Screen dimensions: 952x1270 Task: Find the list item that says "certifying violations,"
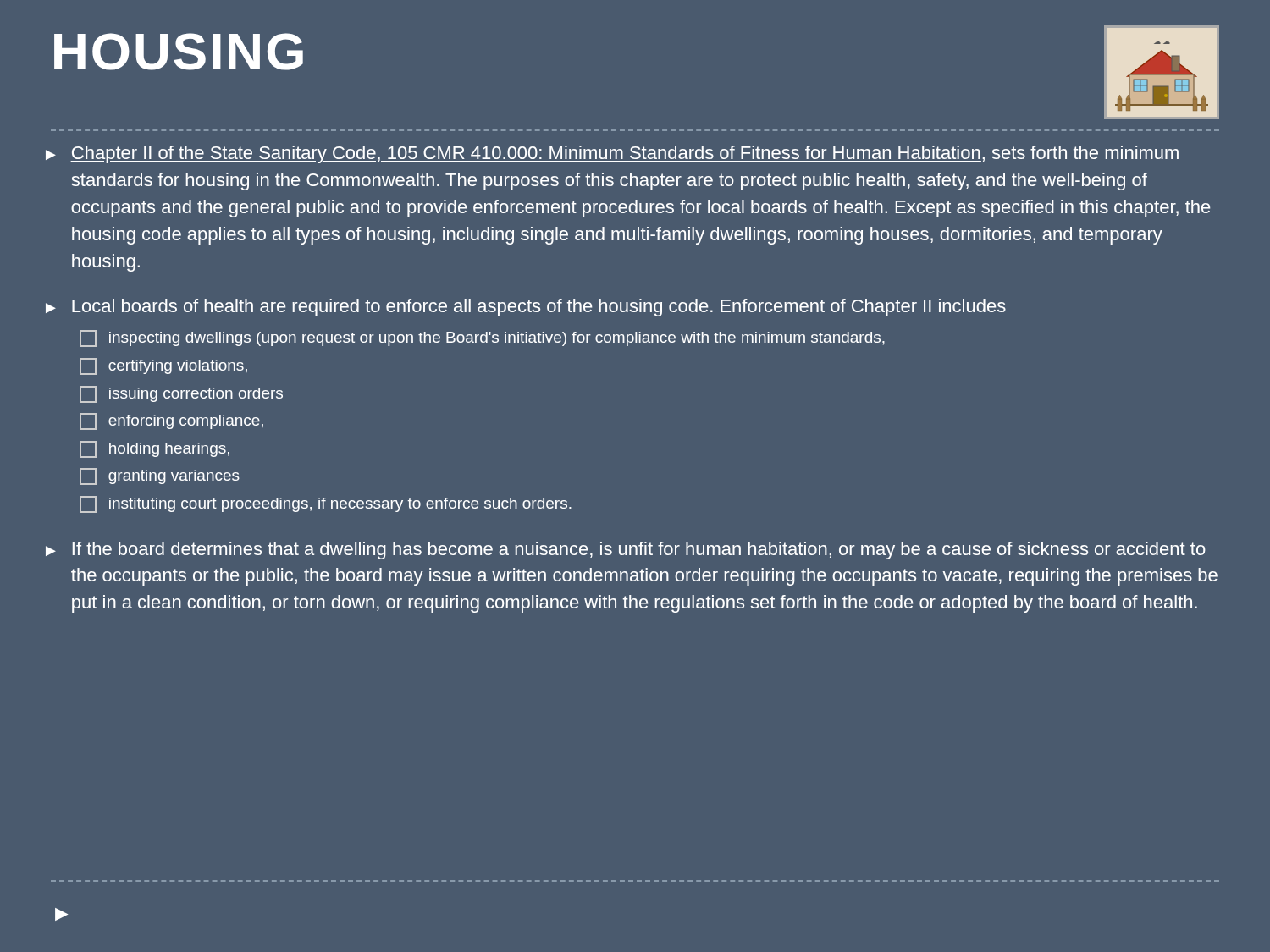(x=164, y=366)
